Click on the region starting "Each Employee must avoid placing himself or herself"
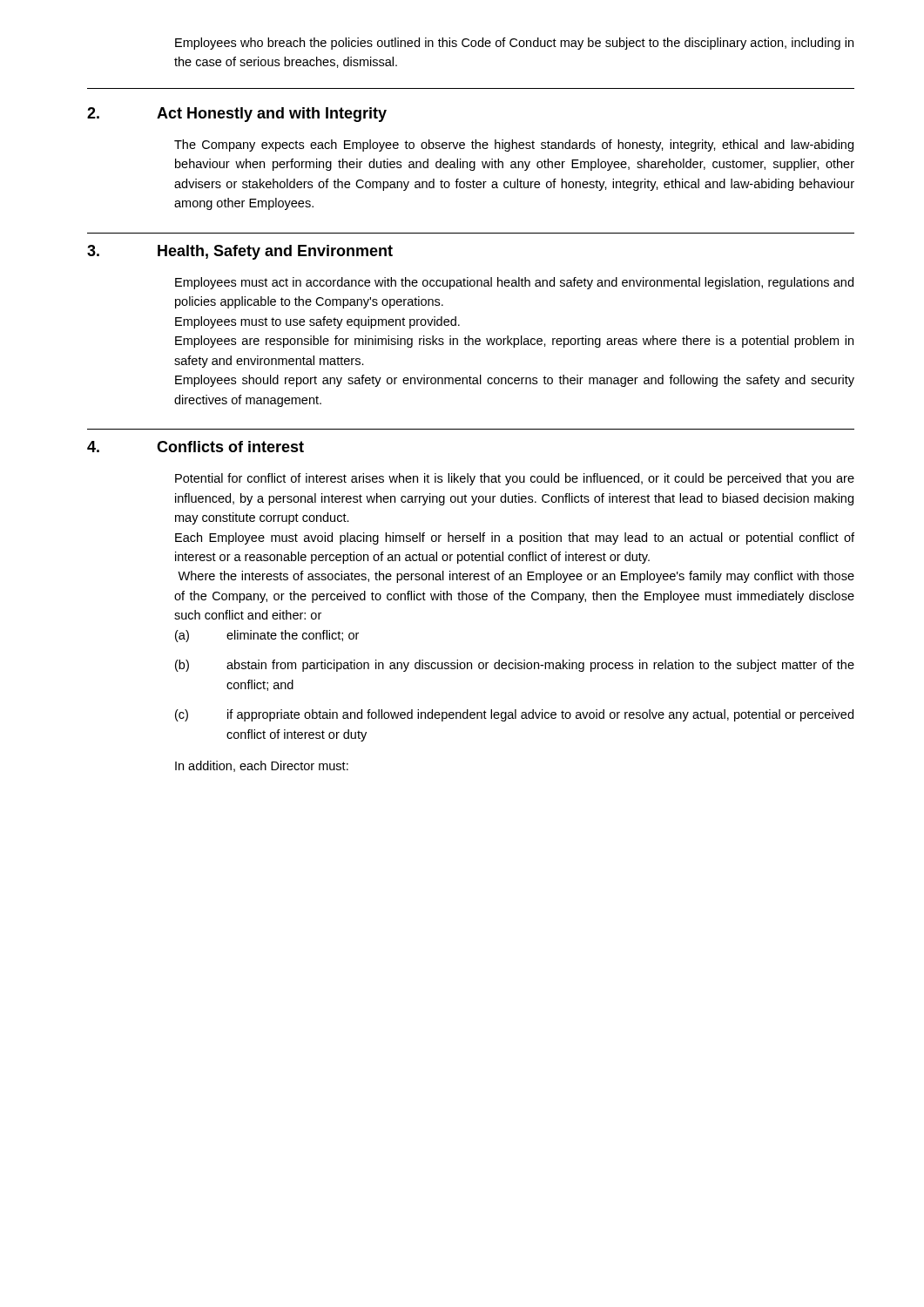 tap(514, 547)
